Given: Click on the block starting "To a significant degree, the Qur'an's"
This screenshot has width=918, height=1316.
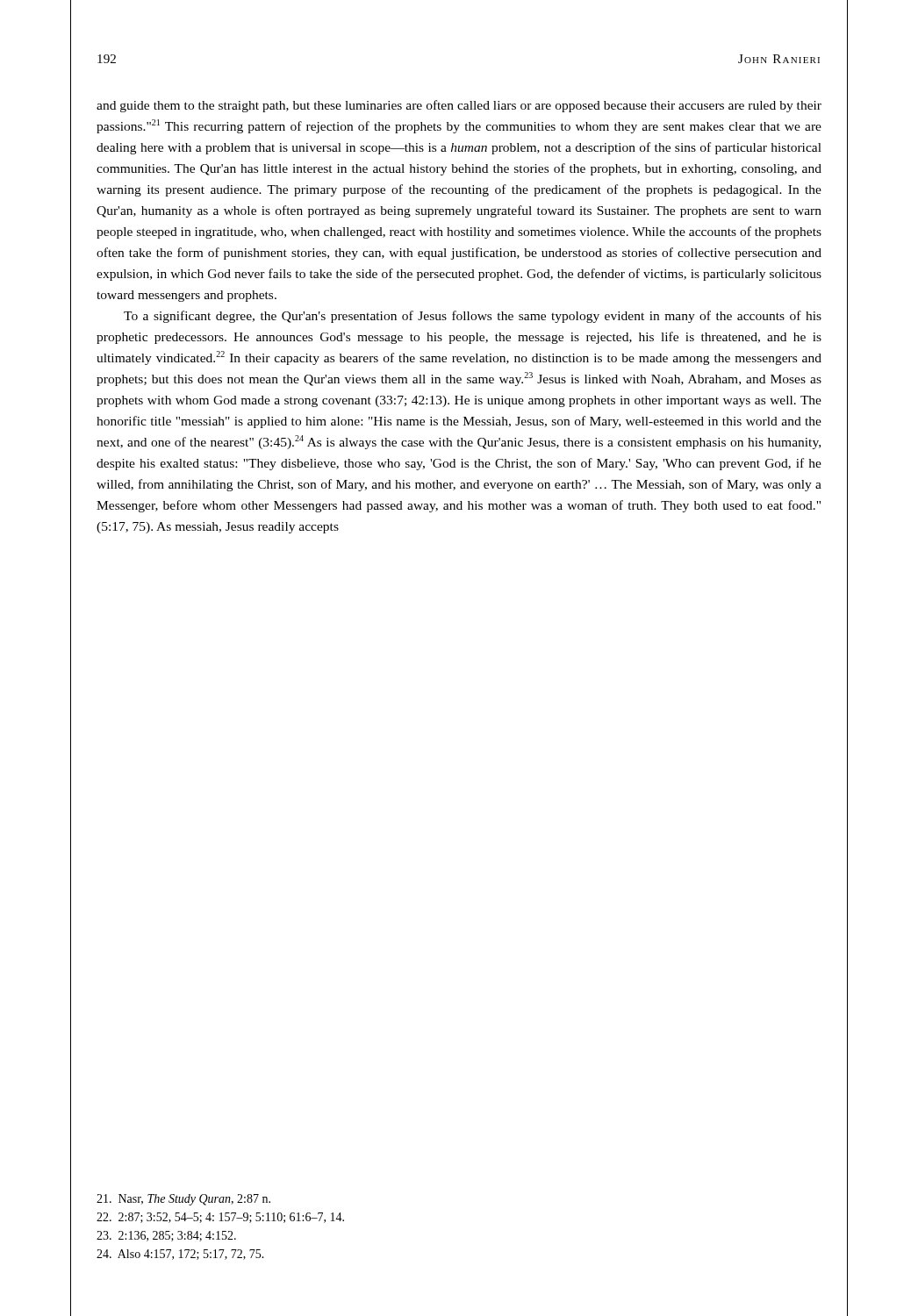Looking at the screenshot, I should (x=459, y=421).
